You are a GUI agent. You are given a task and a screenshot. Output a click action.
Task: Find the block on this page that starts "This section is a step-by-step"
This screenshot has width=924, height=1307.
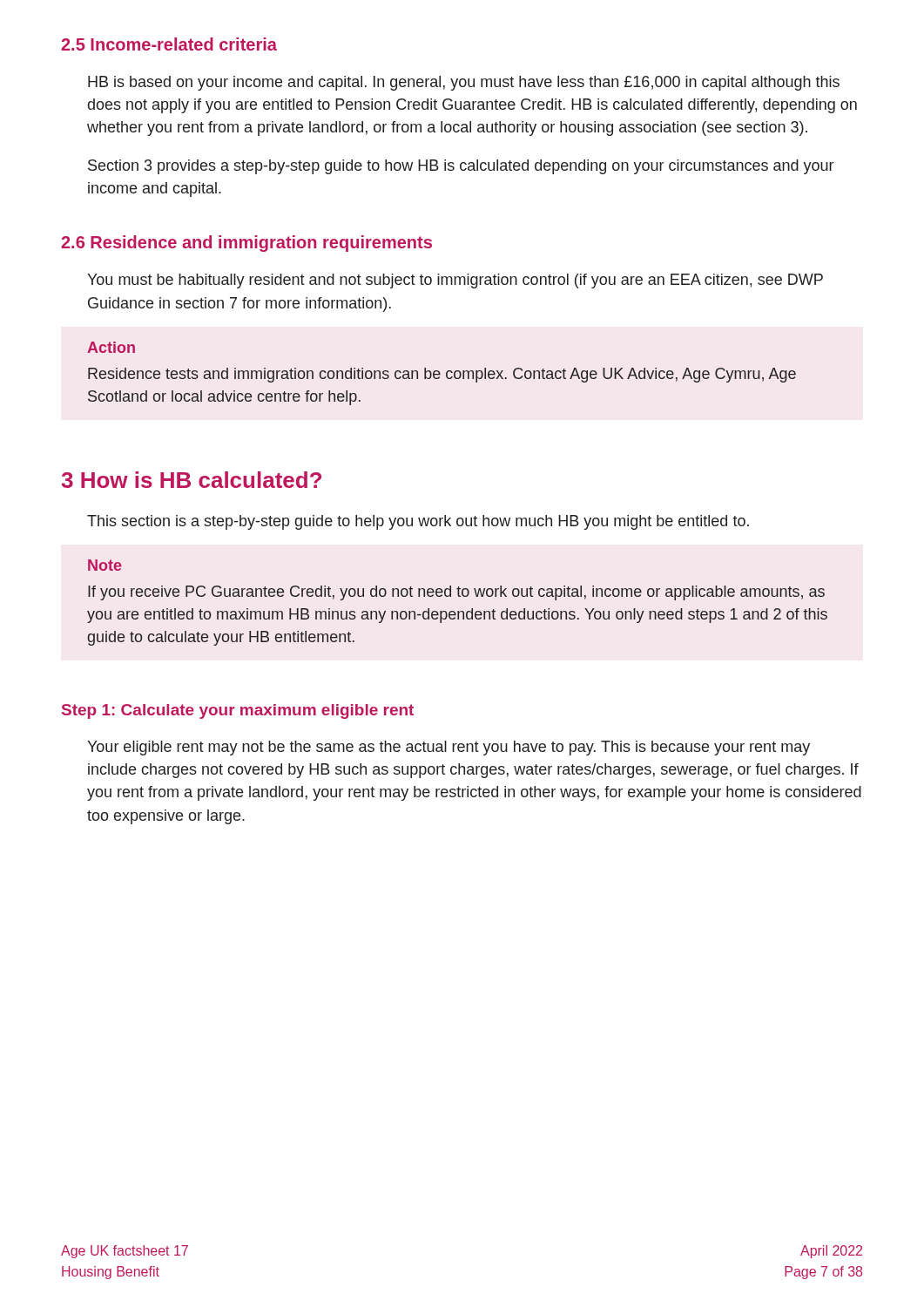(462, 521)
